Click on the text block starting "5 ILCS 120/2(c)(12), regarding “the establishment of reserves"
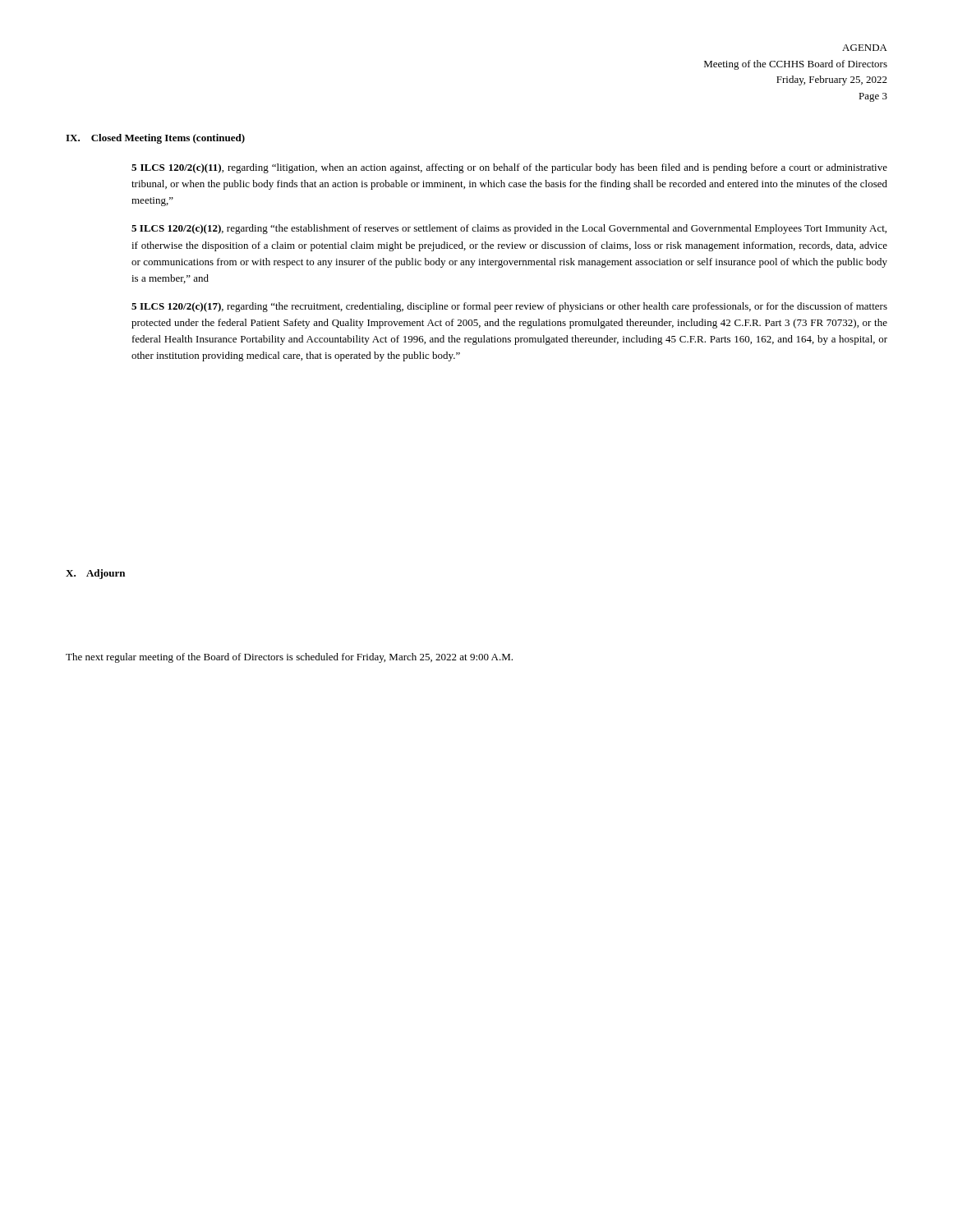The image size is (953, 1232). point(509,253)
